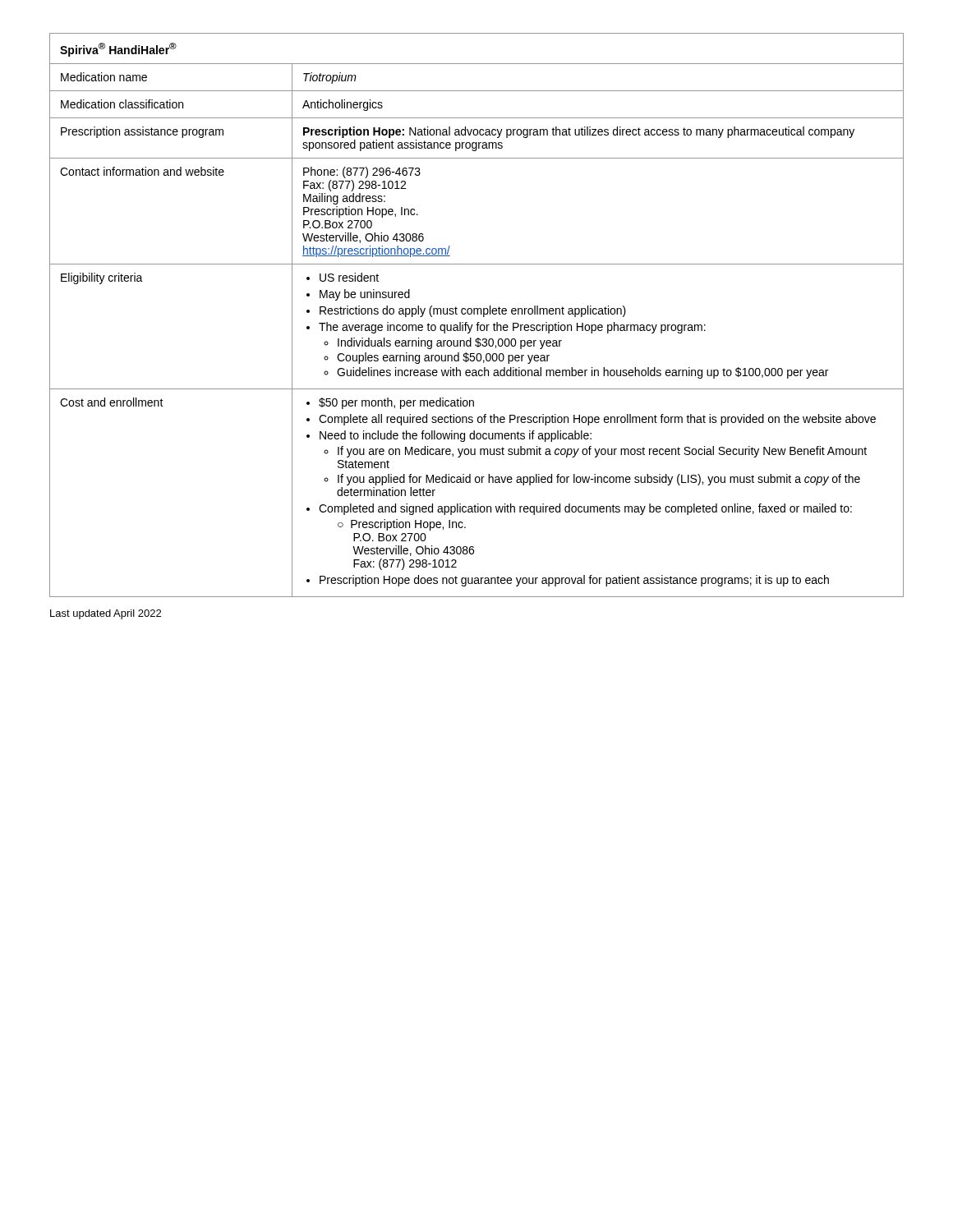Click on the table containing "US resident May be"
This screenshot has width=953, height=1232.
pyautogui.click(x=476, y=315)
